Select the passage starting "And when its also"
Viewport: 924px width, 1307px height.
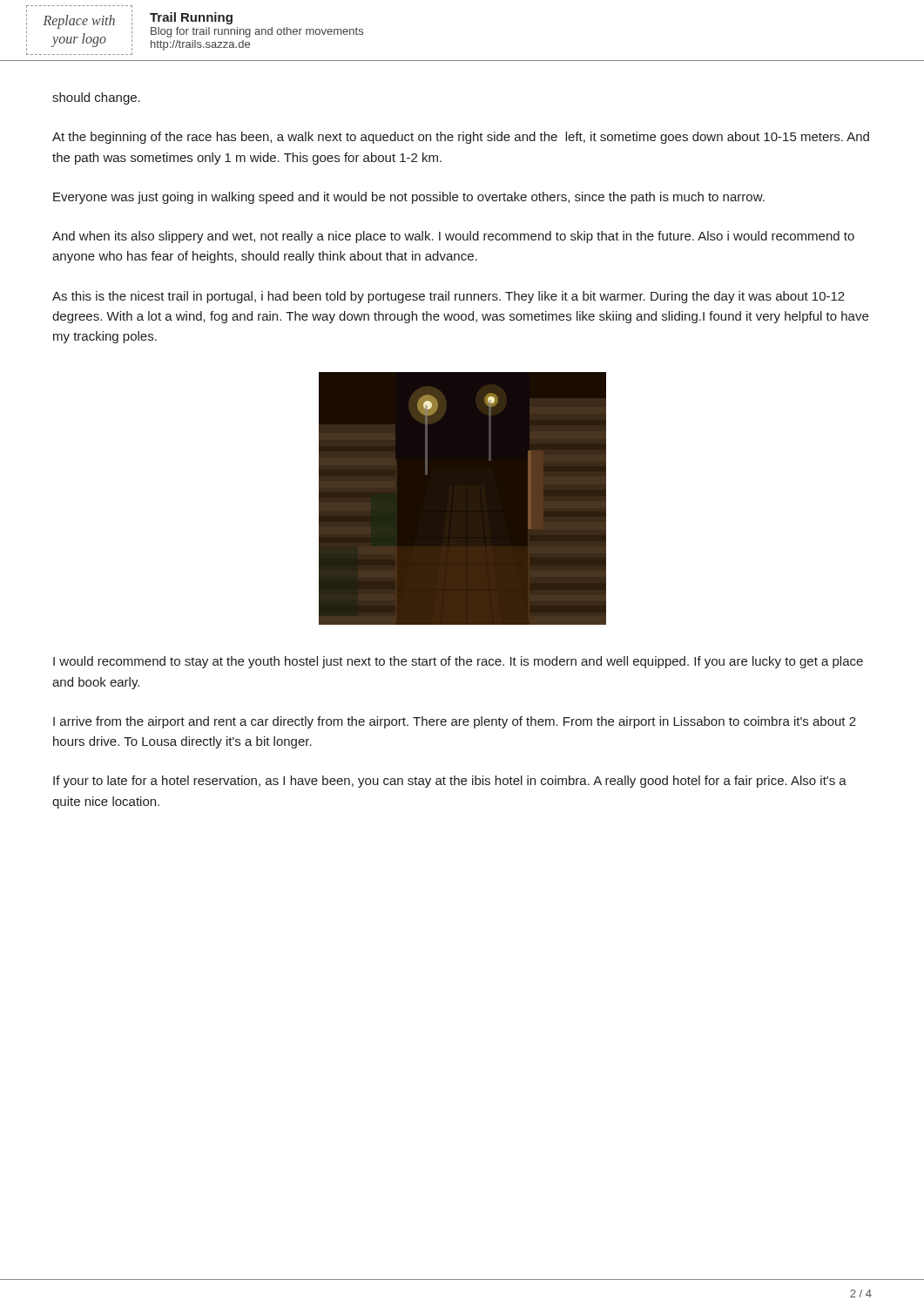453,246
